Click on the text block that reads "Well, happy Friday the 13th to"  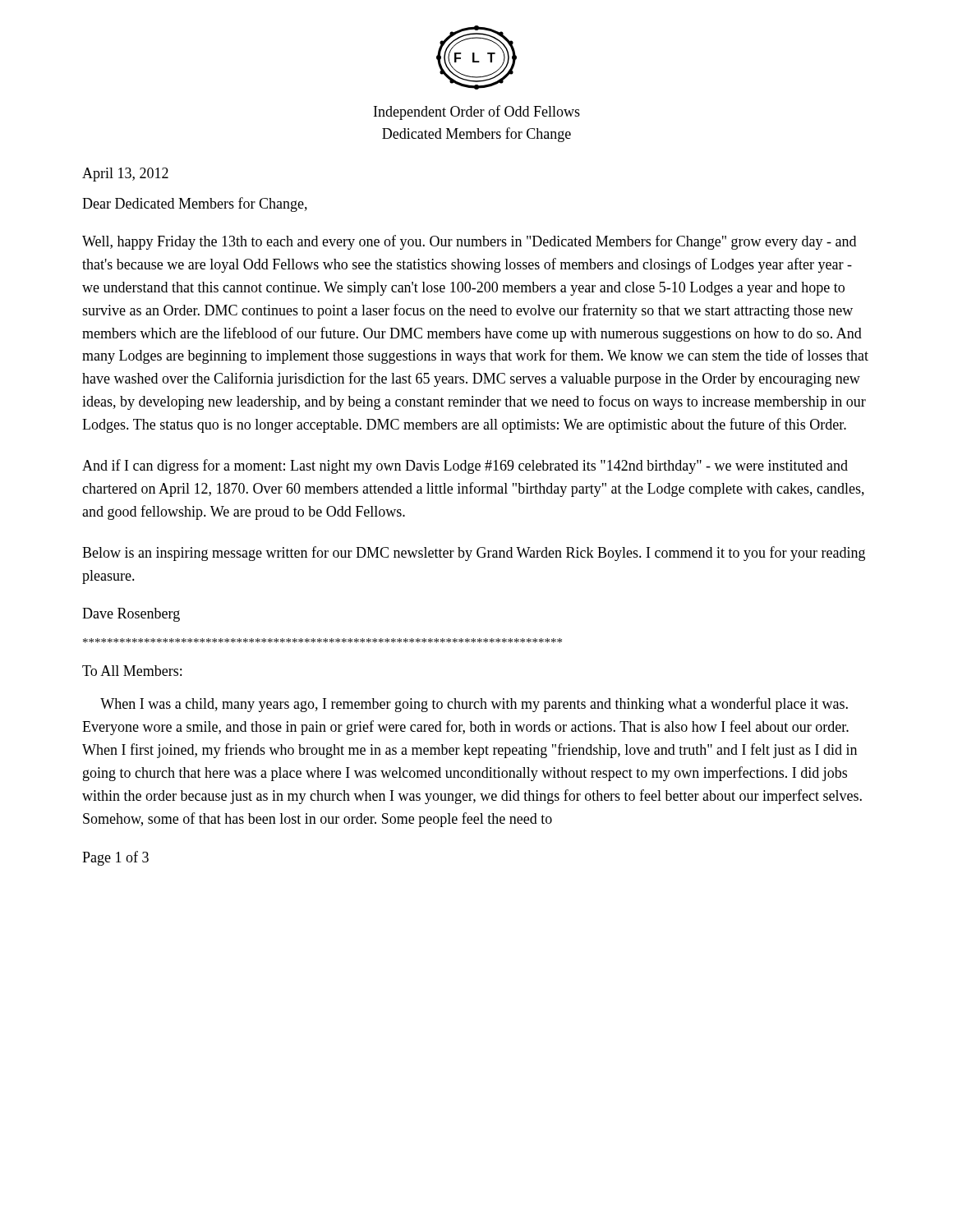(x=475, y=333)
